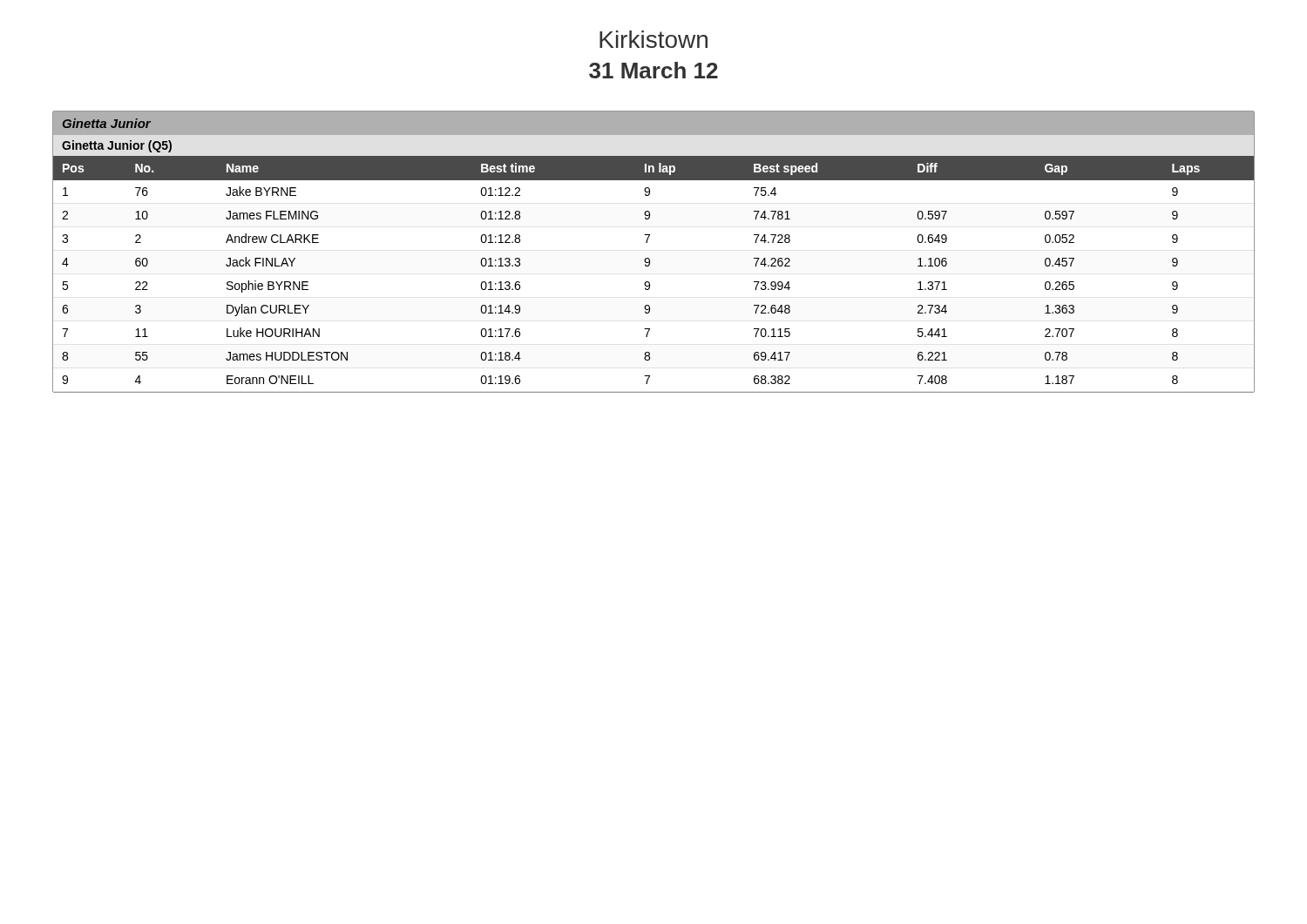
Task: Find the title that reads "31 March 12"
Action: point(654,71)
